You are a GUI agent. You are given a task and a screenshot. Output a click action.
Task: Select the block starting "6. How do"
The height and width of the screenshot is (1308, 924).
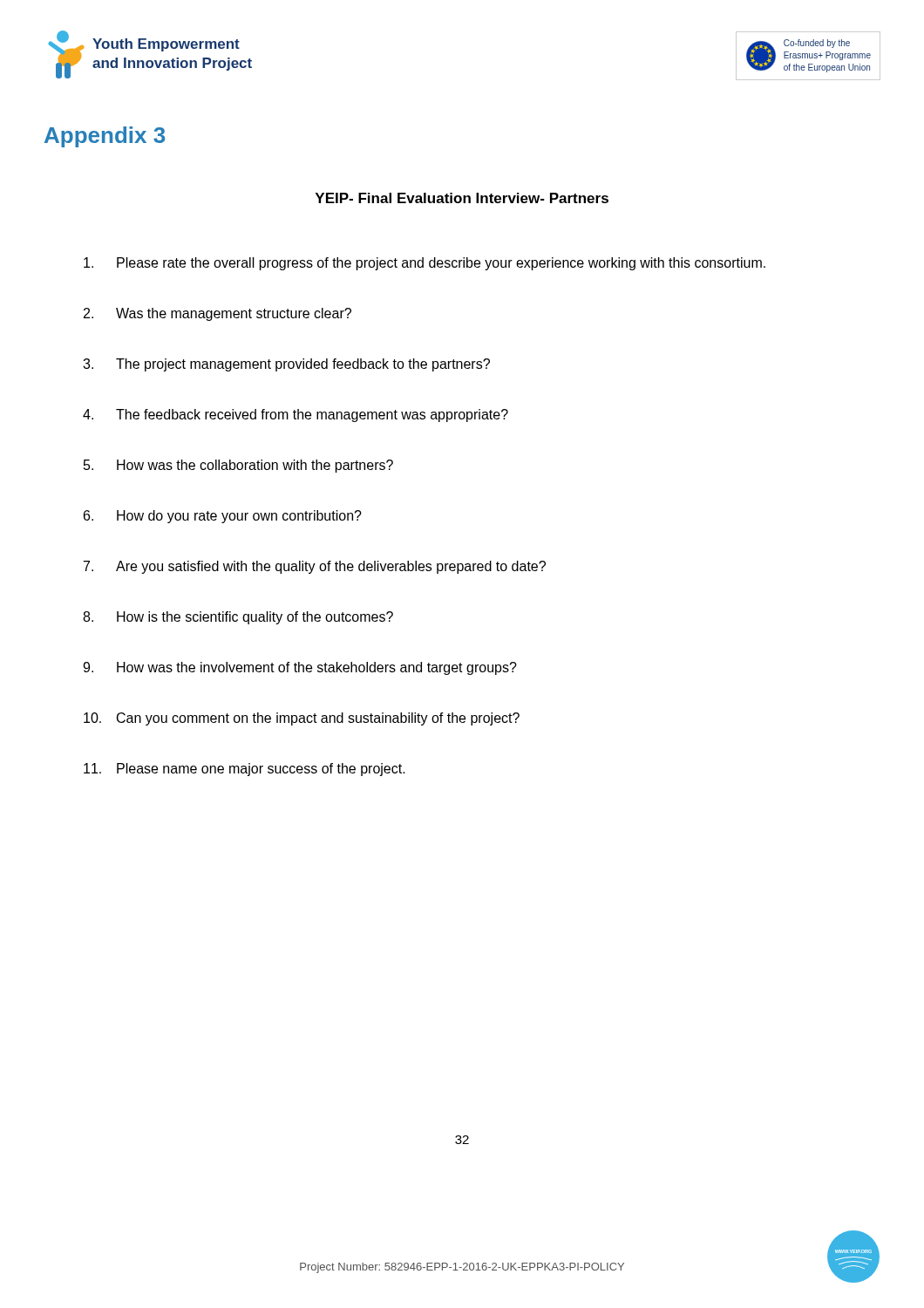pyautogui.click(x=223, y=517)
